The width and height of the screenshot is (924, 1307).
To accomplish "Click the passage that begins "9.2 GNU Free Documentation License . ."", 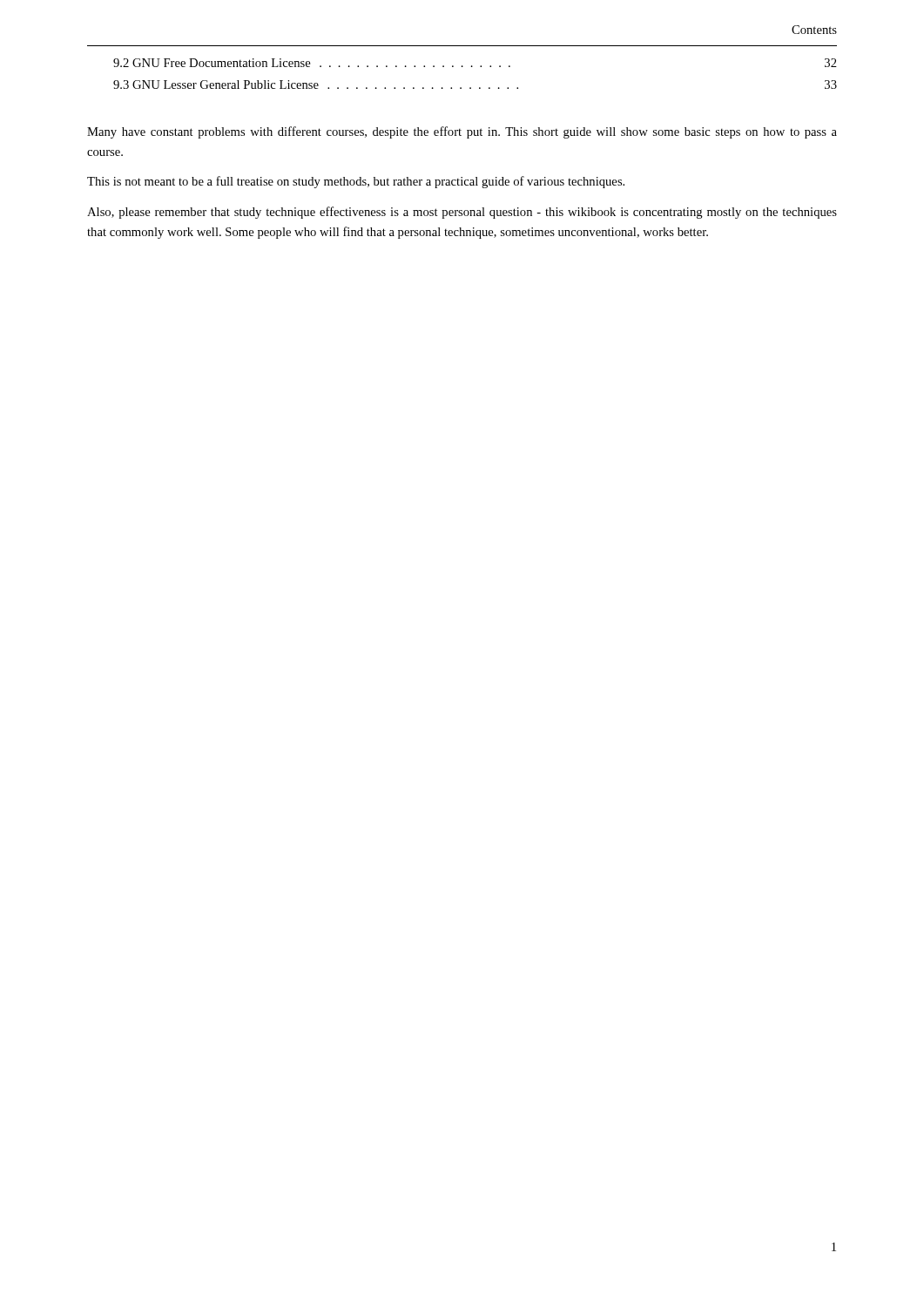I will 475,63.
